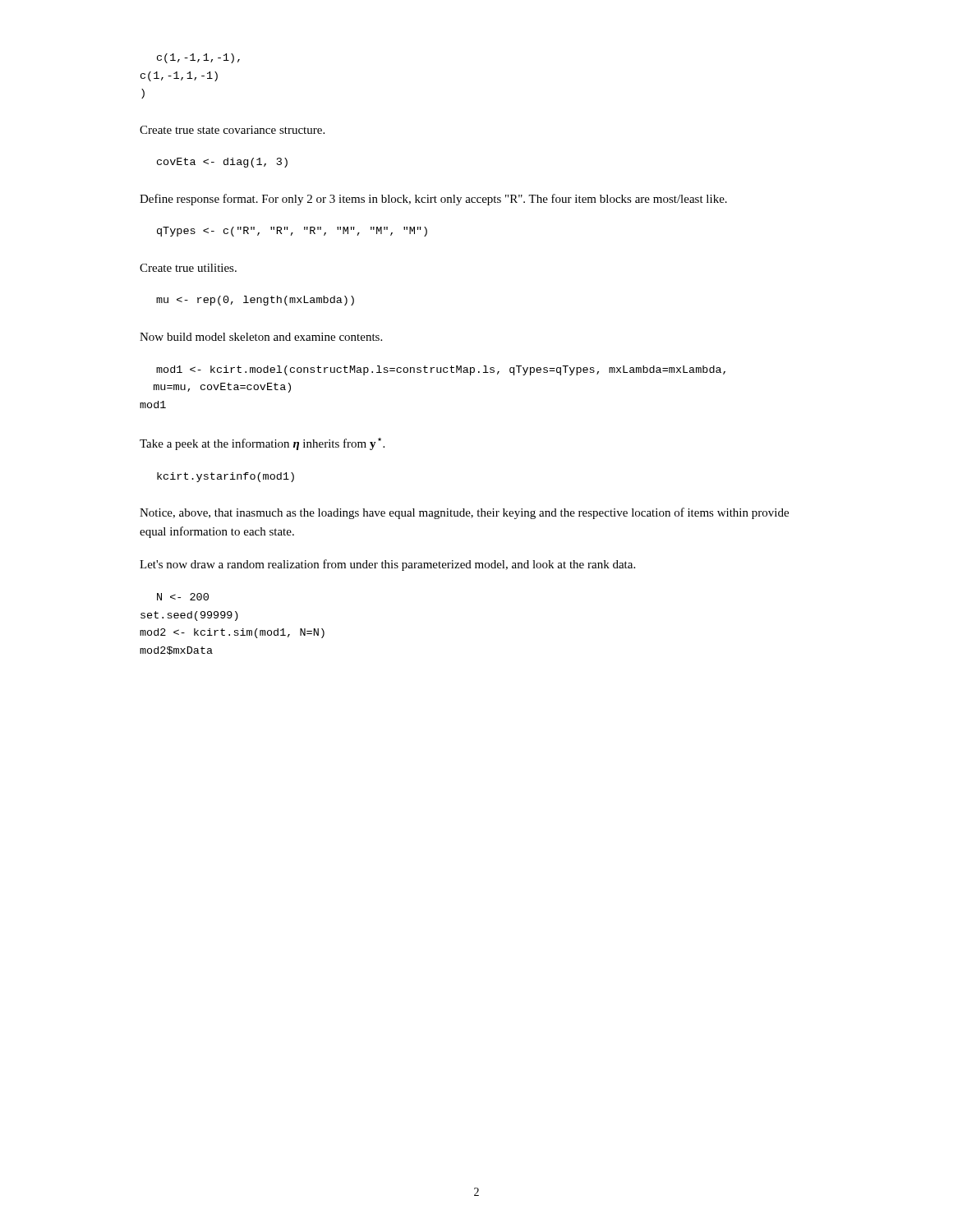953x1232 pixels.
Task: Click on the text block that says "mod1 <- kcirt.model(constructMap.ls=constructMap.ls, qTypes=qTypes, mxLambda=mxLambda, mu=mu, covEta=covEta)"
Action: coord(441,370)
